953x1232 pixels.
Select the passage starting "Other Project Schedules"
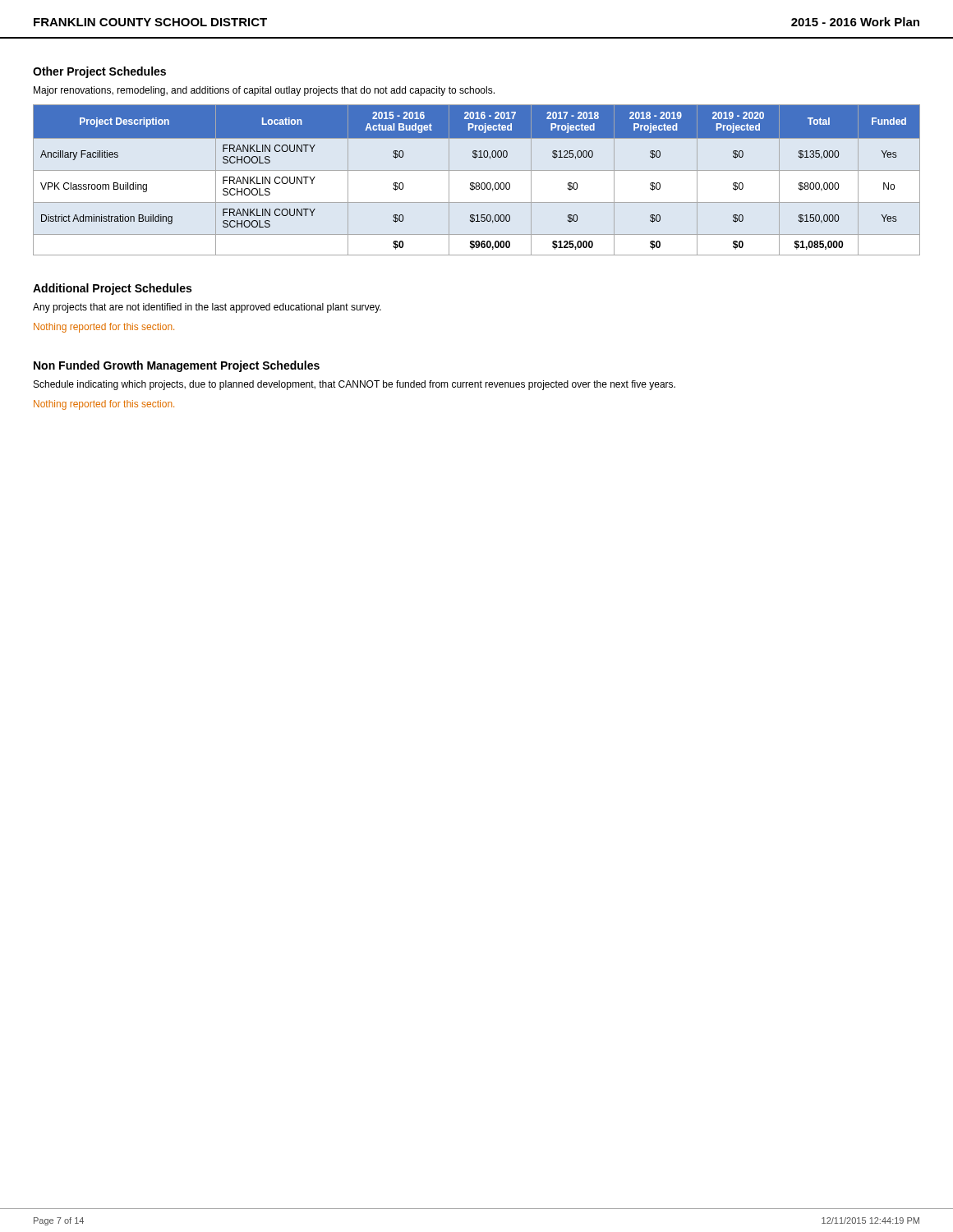coord(100,71)
